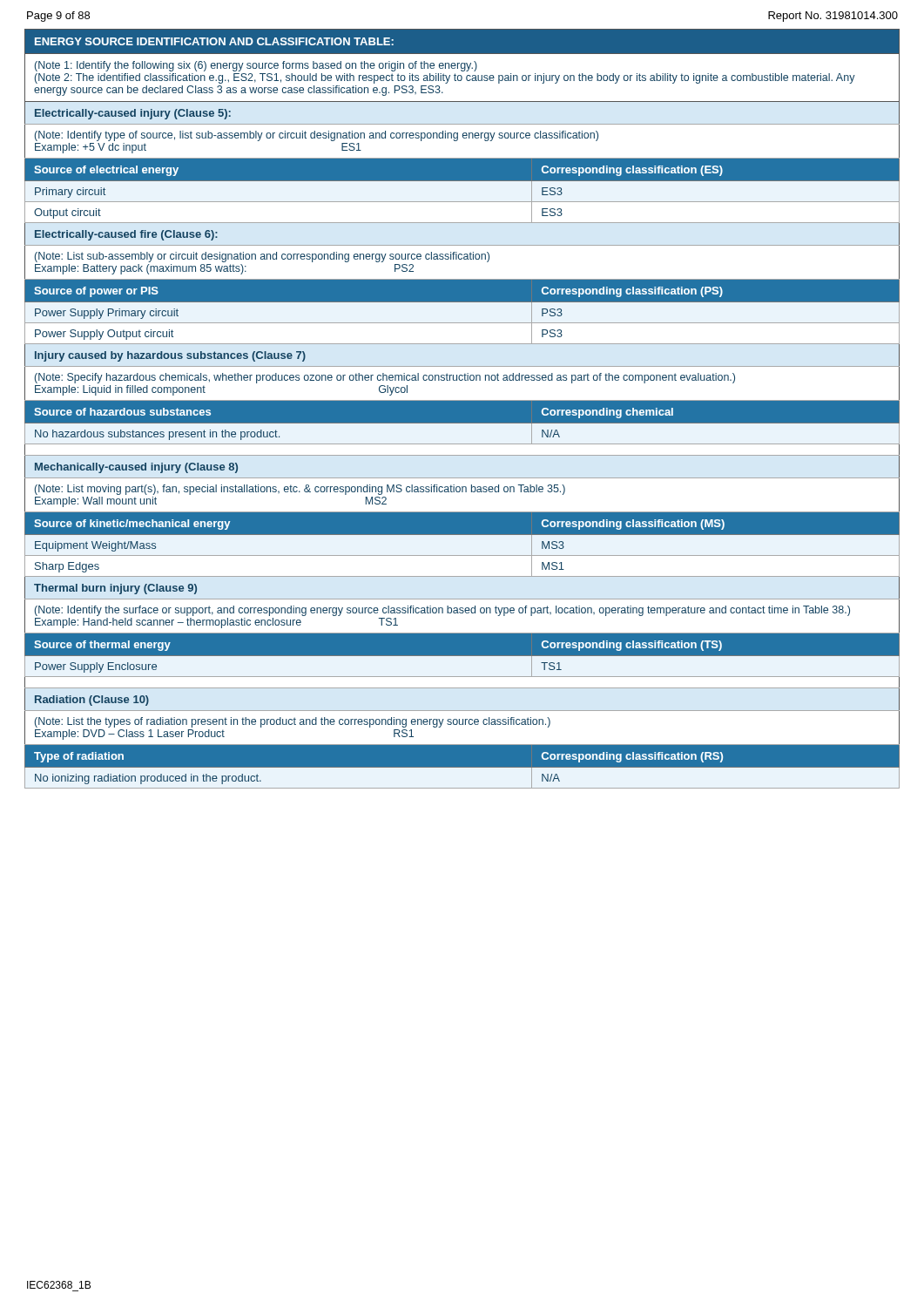Find "Electrically-caused injury (Clause 5):" on this page
The width and height of the screenshot is (924, 1307).
point(133,113)
